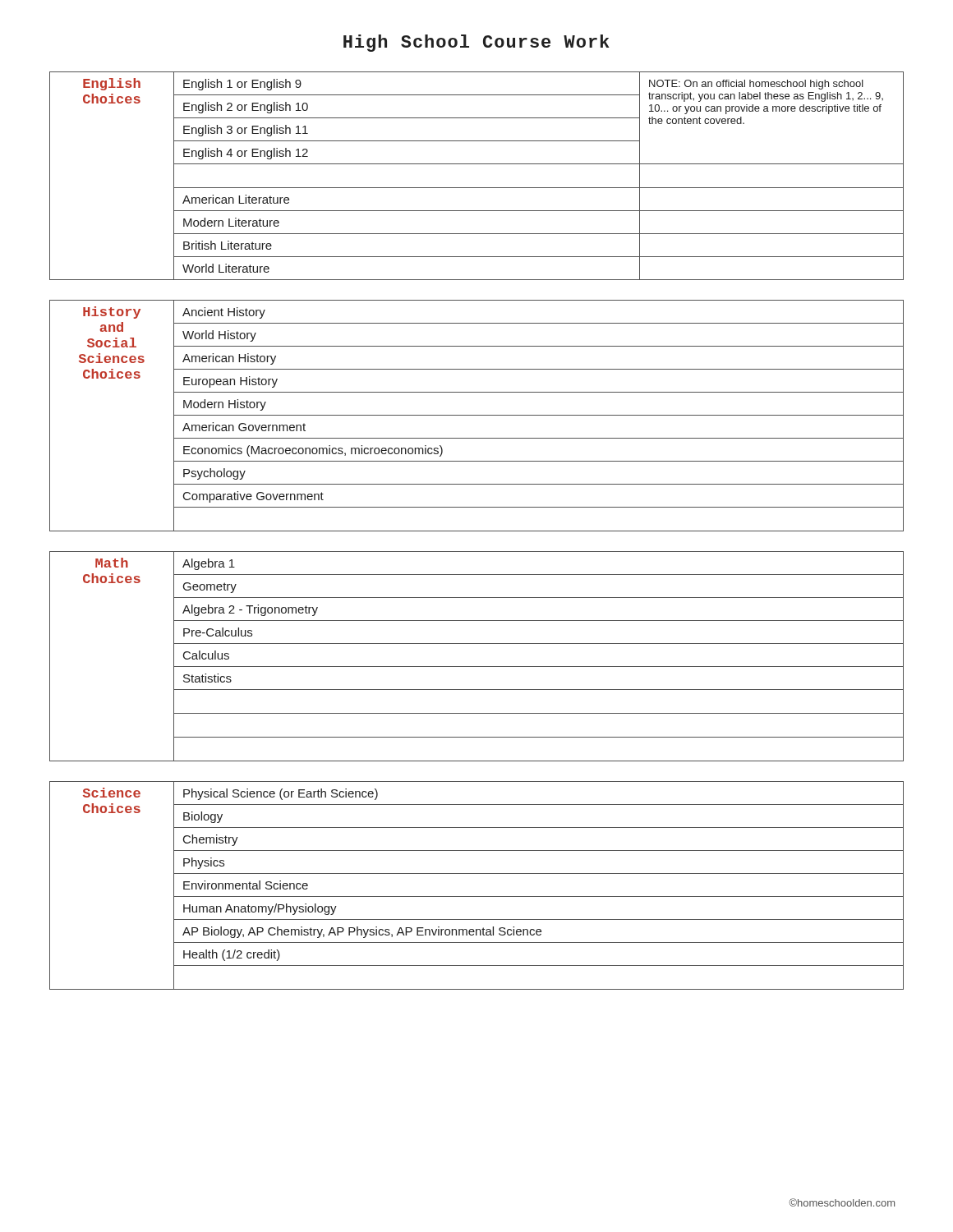Click on the table containing "Algebra 2 - Trigonometry"
This screenshot has width=953, height=1232.
[476, 656]
